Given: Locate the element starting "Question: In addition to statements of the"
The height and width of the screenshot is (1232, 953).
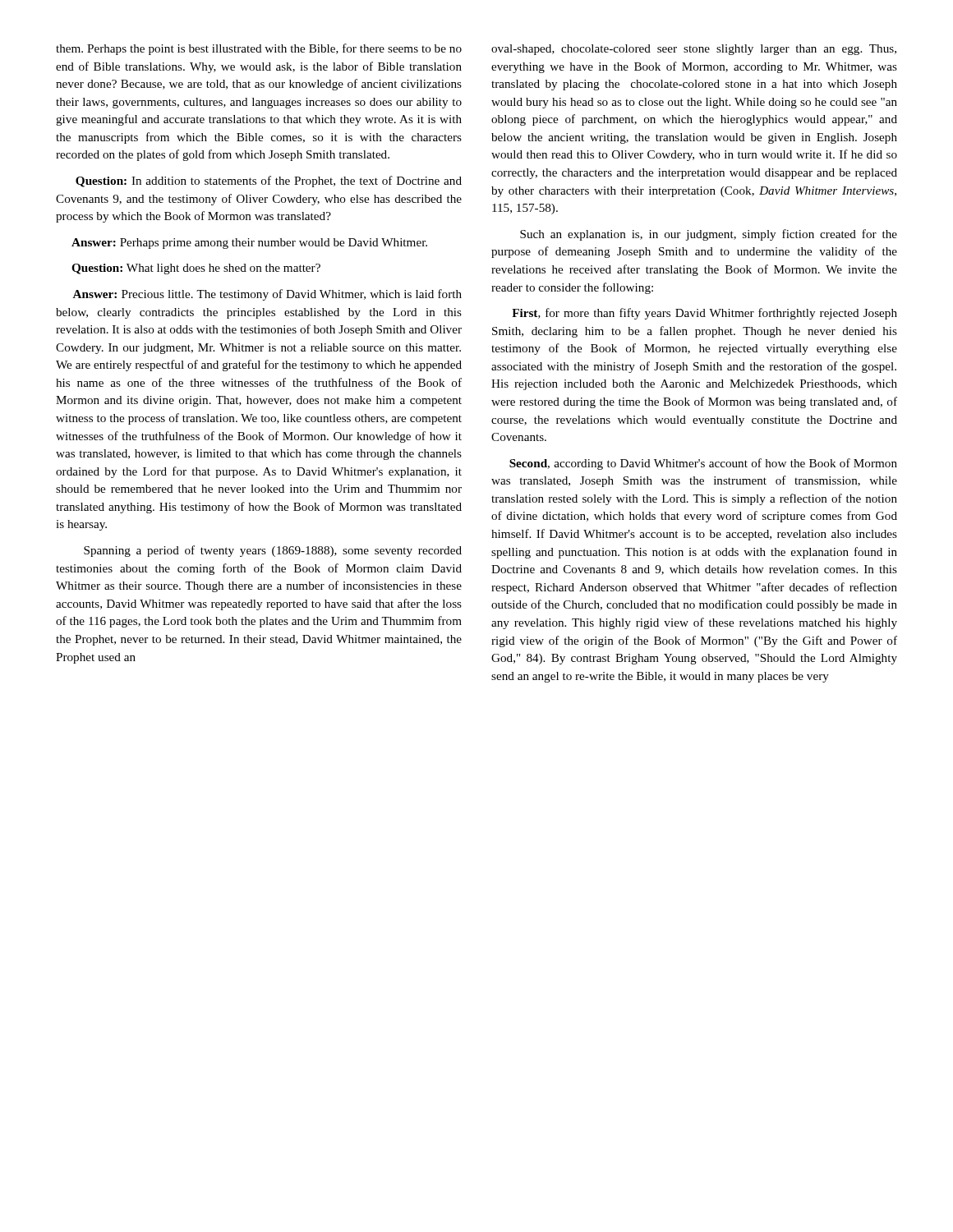Looking at the screenshot, I should tap(259, 198).
